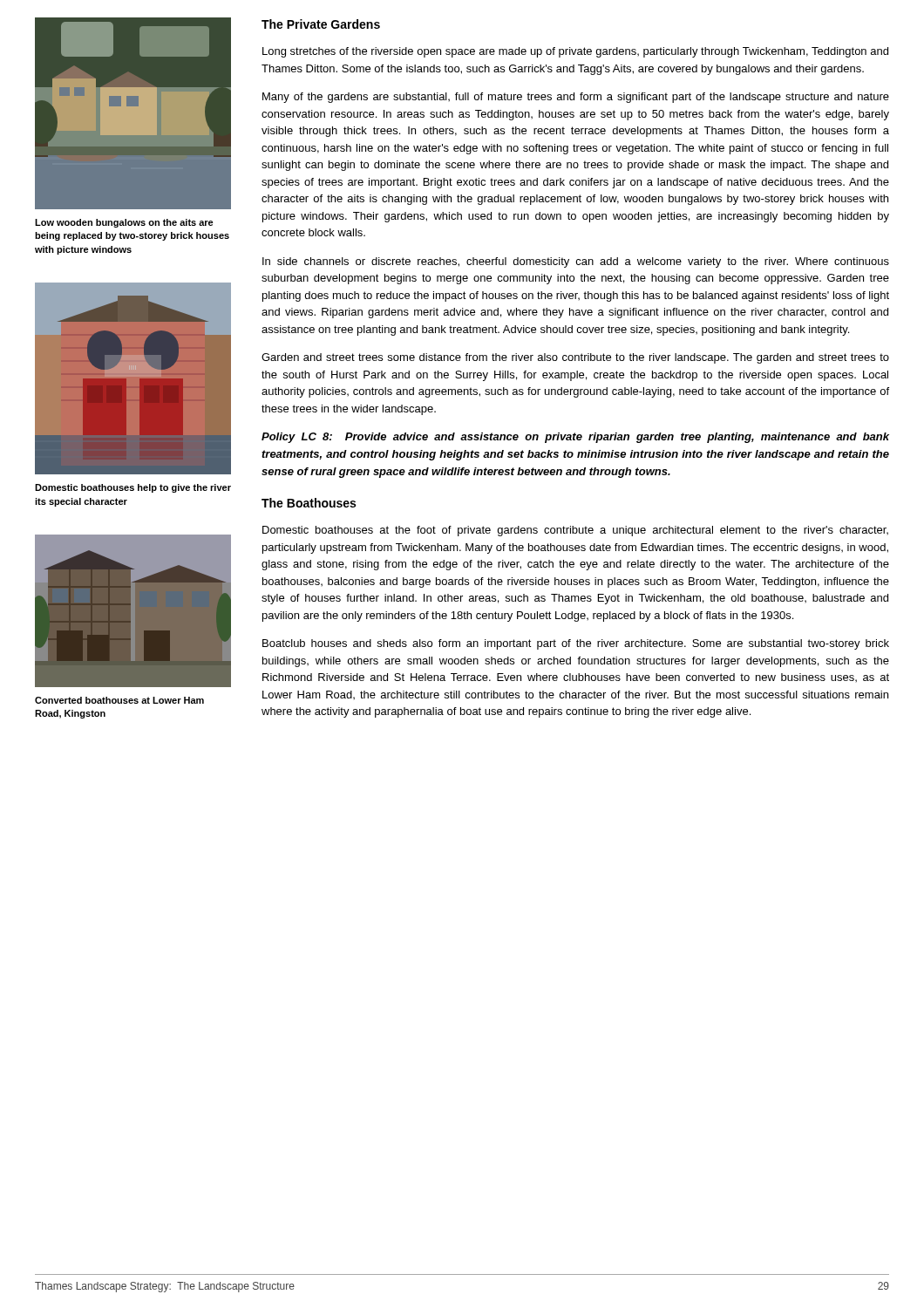Navigate to the region starting "Garden and street trees some distance from the"
This screenshot has height=1308, width=924.
click(x=575, y=383)
